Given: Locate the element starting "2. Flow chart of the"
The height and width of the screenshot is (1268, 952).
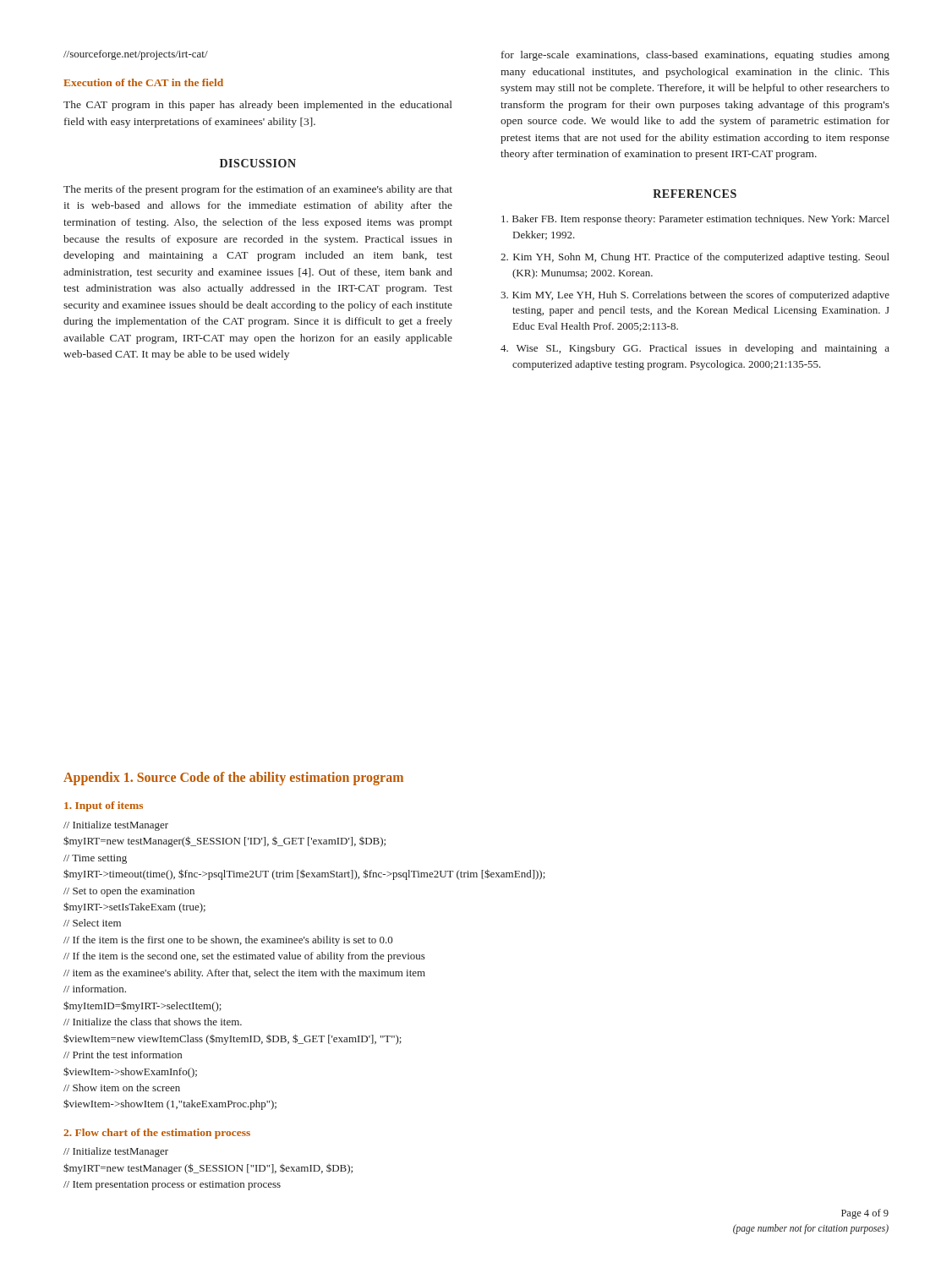Looking at the screenshot, I should [x=157, y=1132].
